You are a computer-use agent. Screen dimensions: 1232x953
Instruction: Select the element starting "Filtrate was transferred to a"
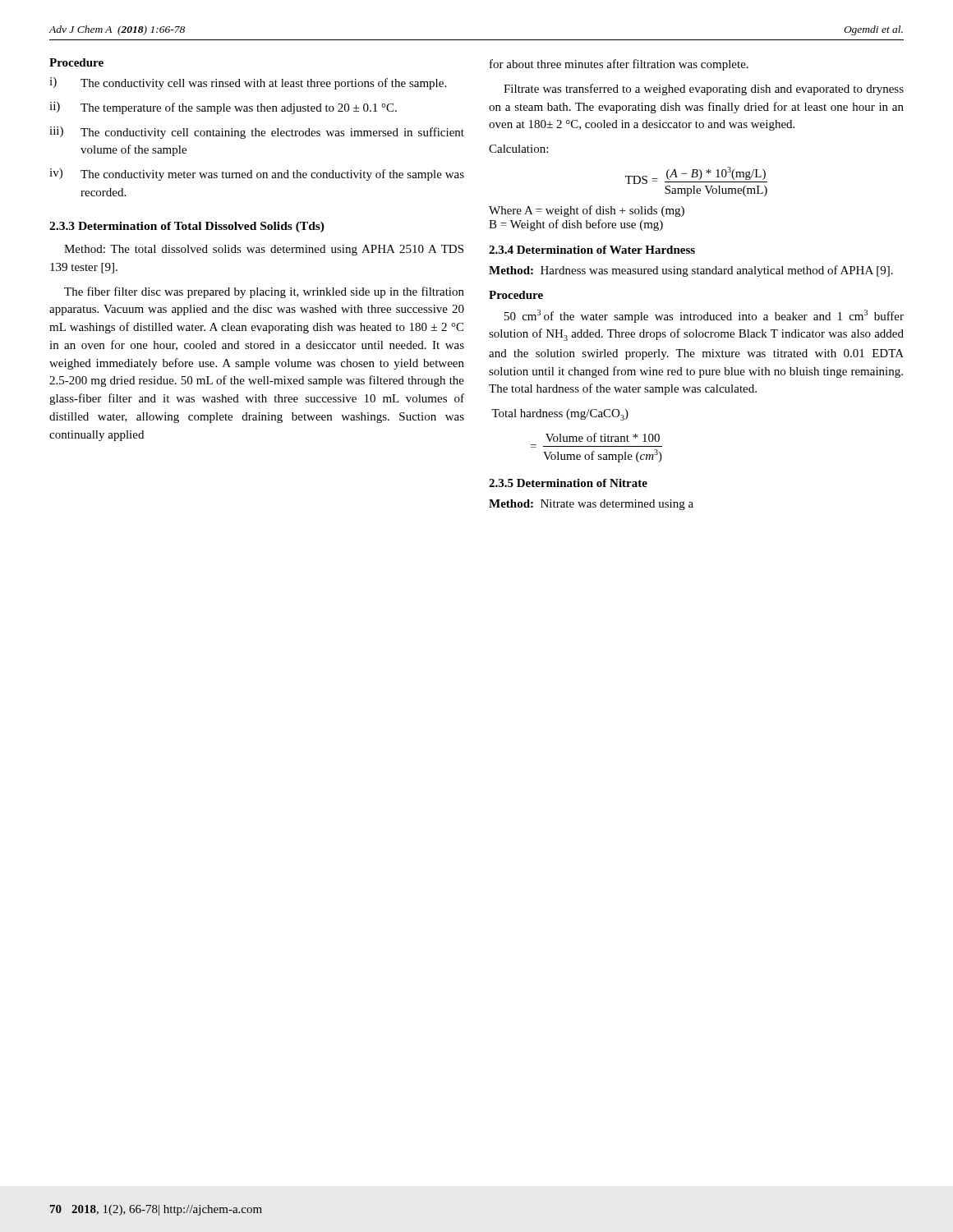(x=696, y=106)
